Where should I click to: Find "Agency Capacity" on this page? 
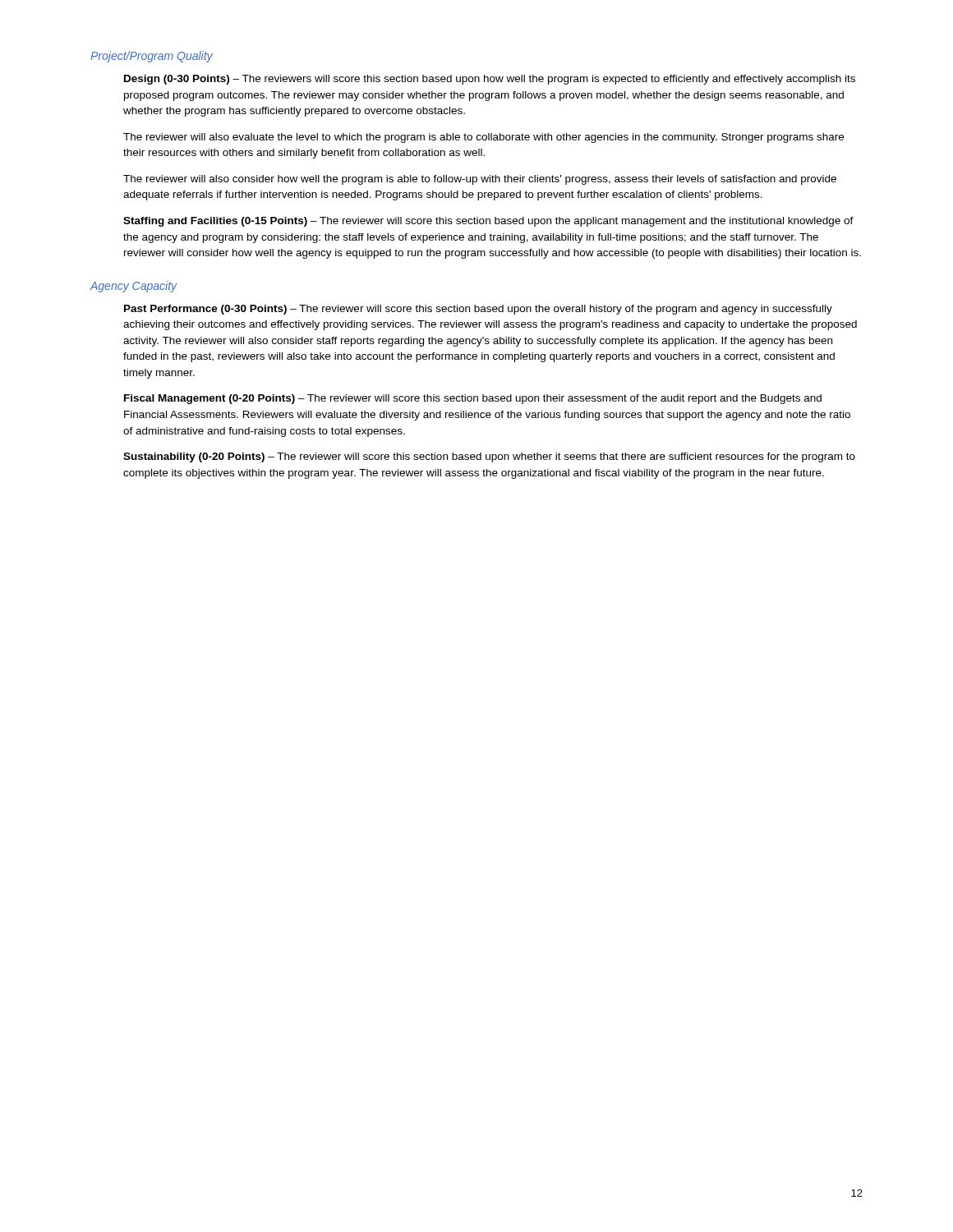click(x=134, y=286)
